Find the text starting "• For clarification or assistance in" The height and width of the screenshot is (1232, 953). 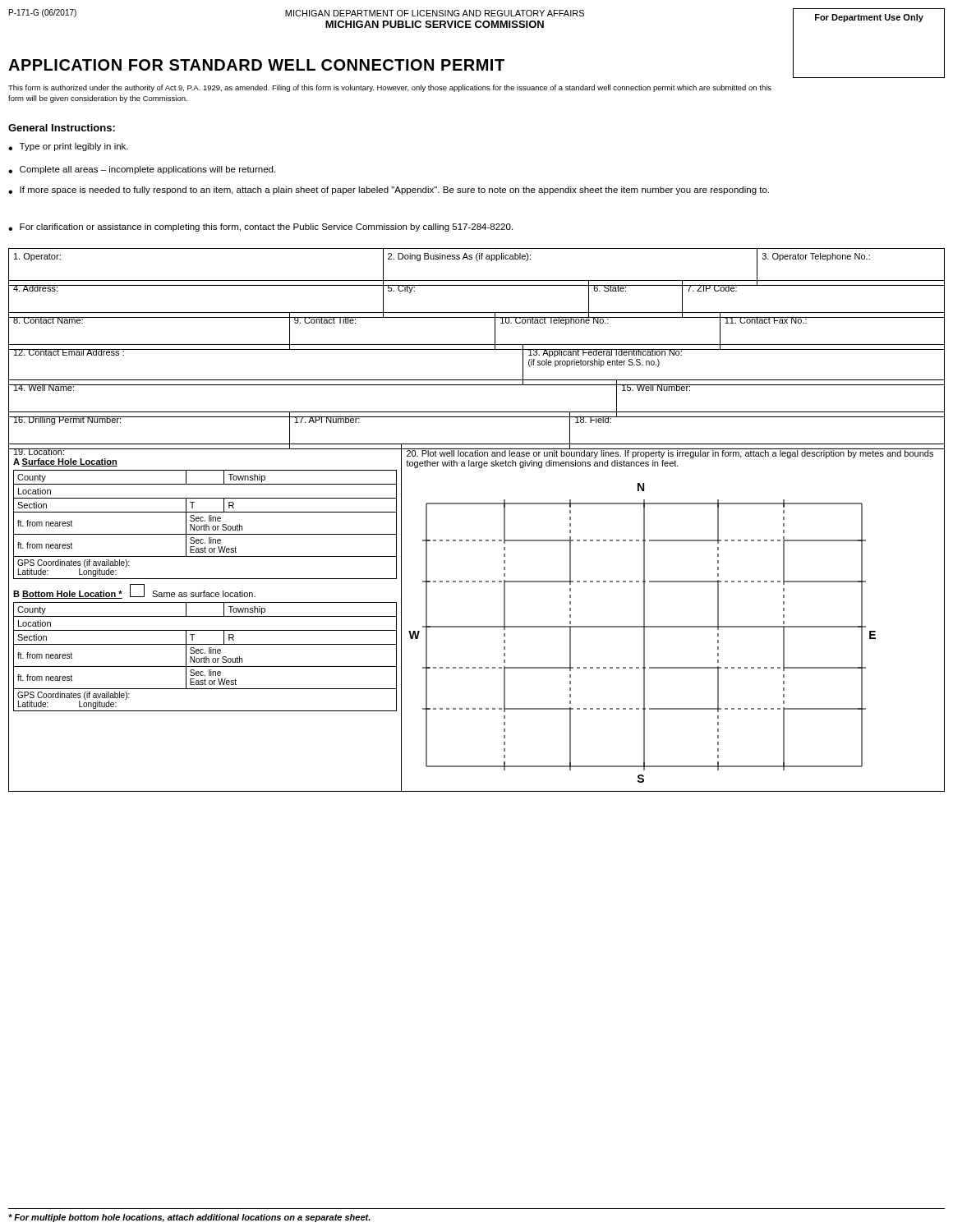[x=261, y=229]
